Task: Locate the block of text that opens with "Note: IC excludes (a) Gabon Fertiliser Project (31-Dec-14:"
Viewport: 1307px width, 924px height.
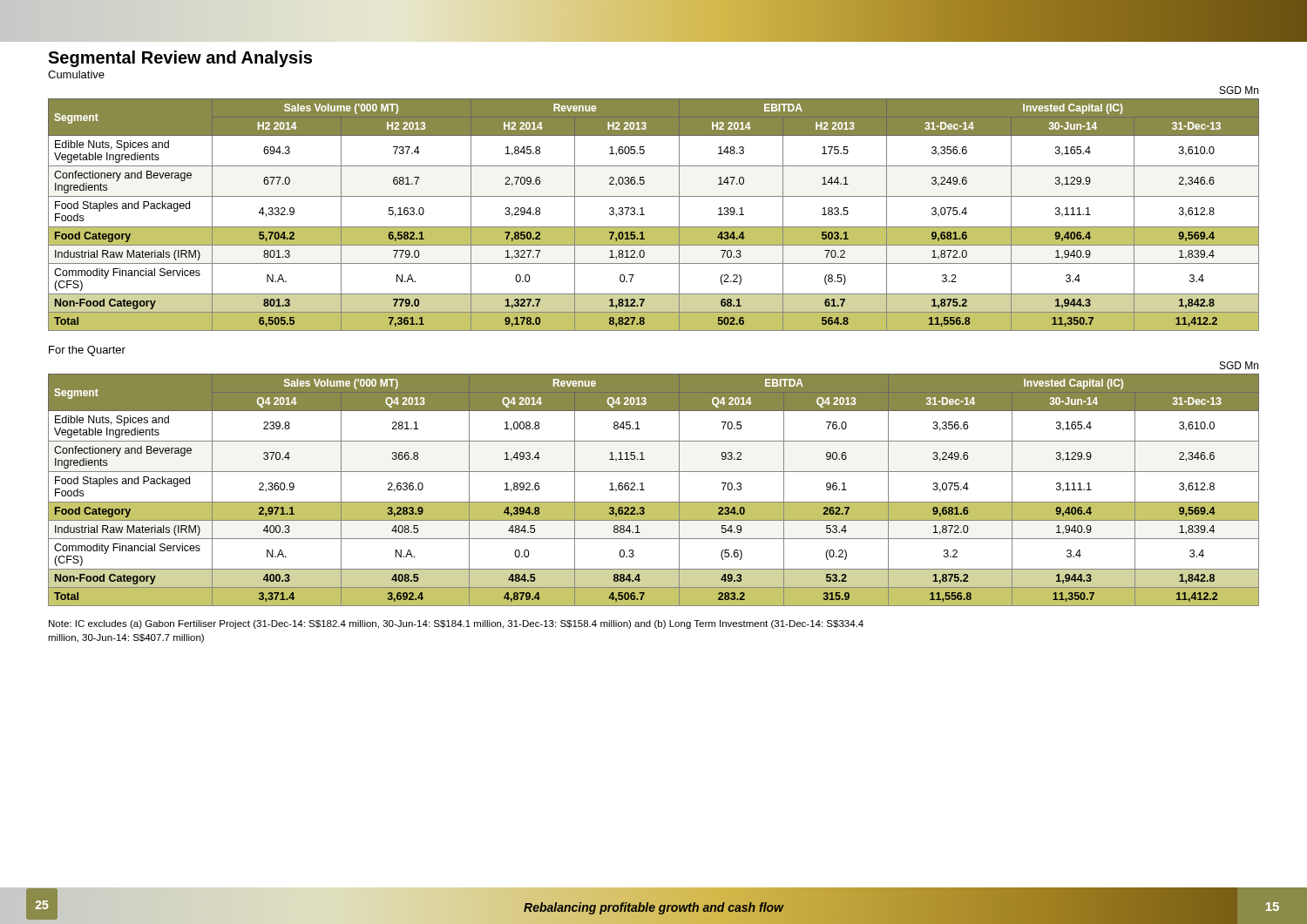Action: point(456,631)
